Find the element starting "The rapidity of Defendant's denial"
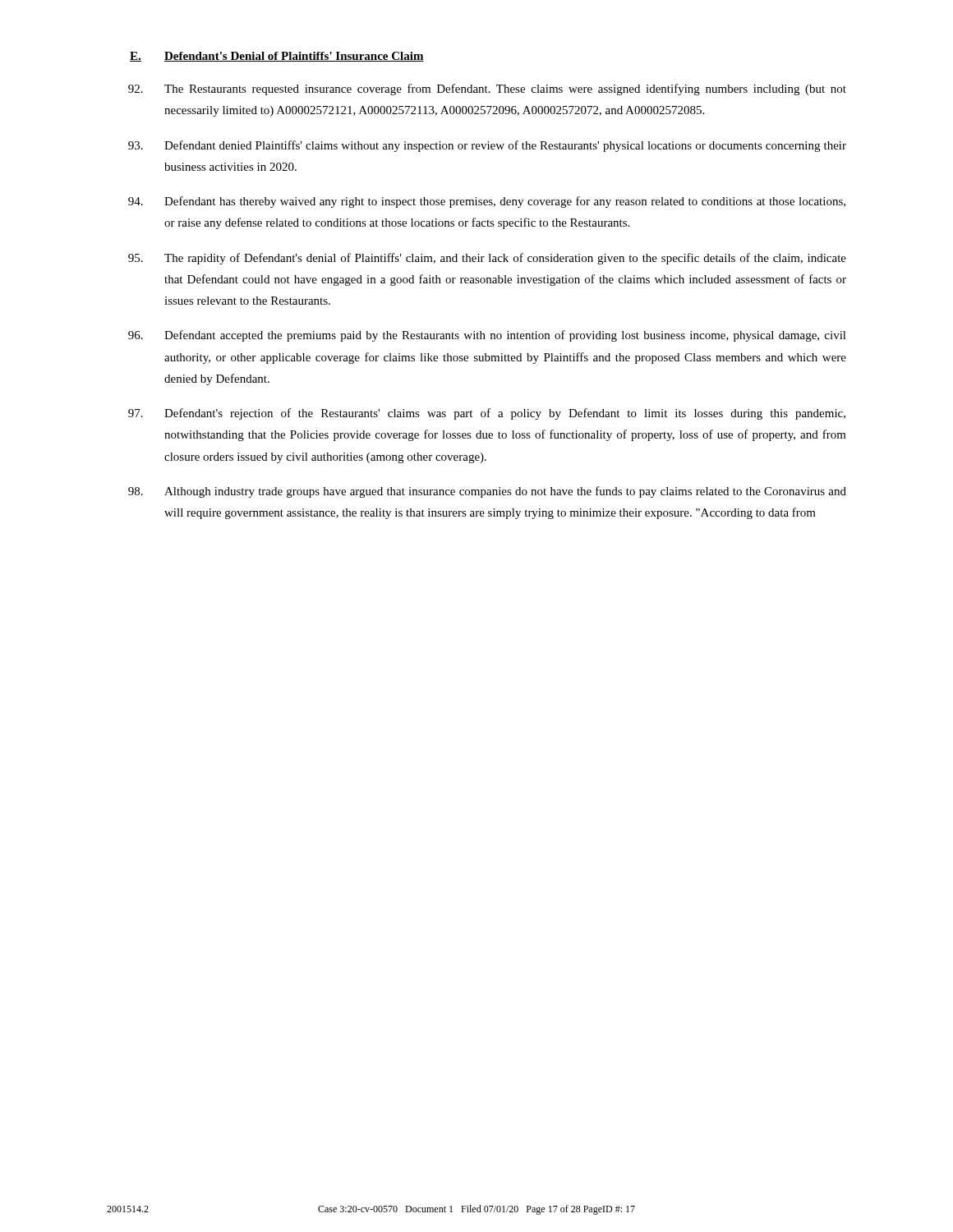Screen dimensions: 1232x953 476,279
